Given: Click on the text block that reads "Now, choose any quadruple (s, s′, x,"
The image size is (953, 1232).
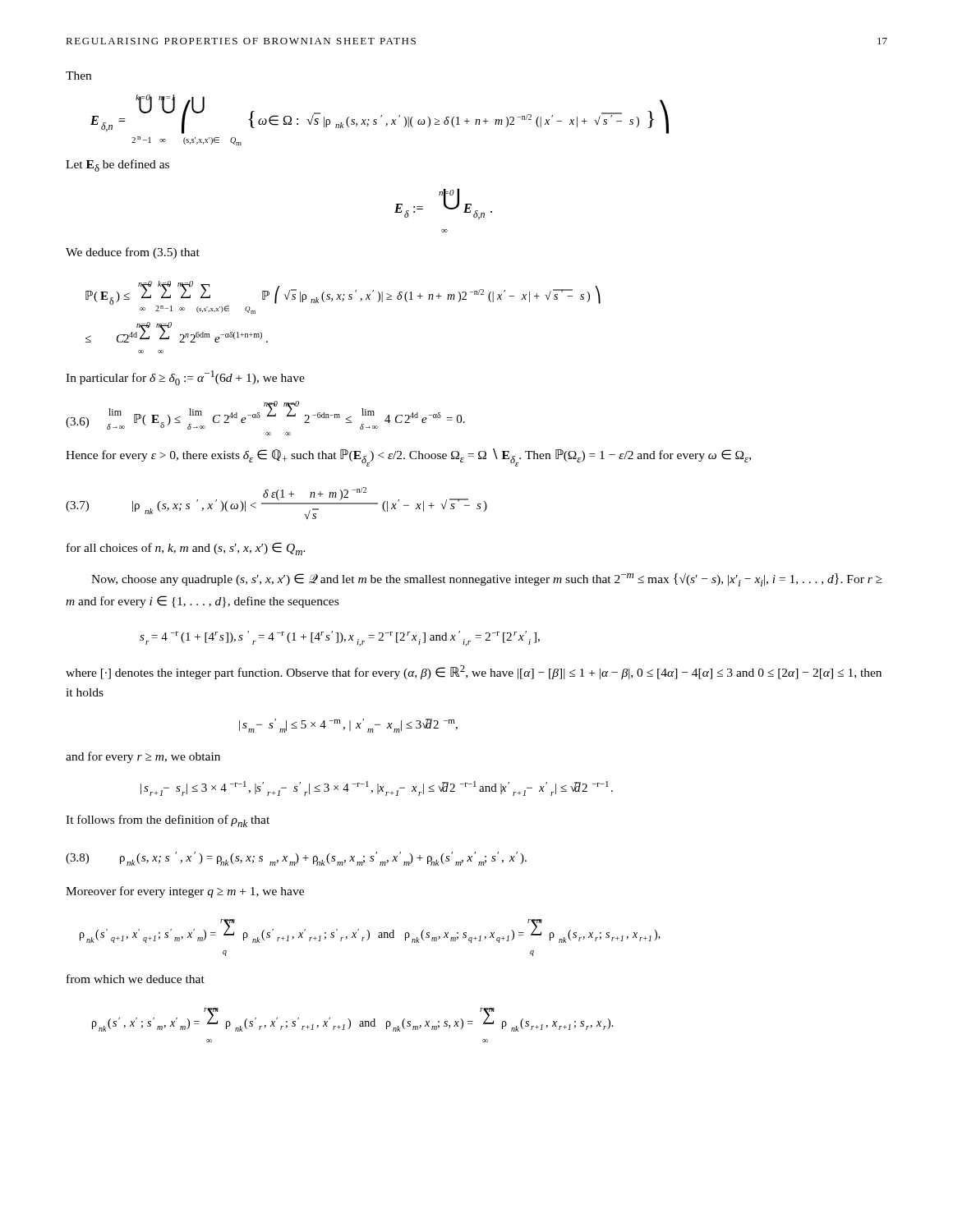Looking at the screenshot, I should [x=474, y=588].
